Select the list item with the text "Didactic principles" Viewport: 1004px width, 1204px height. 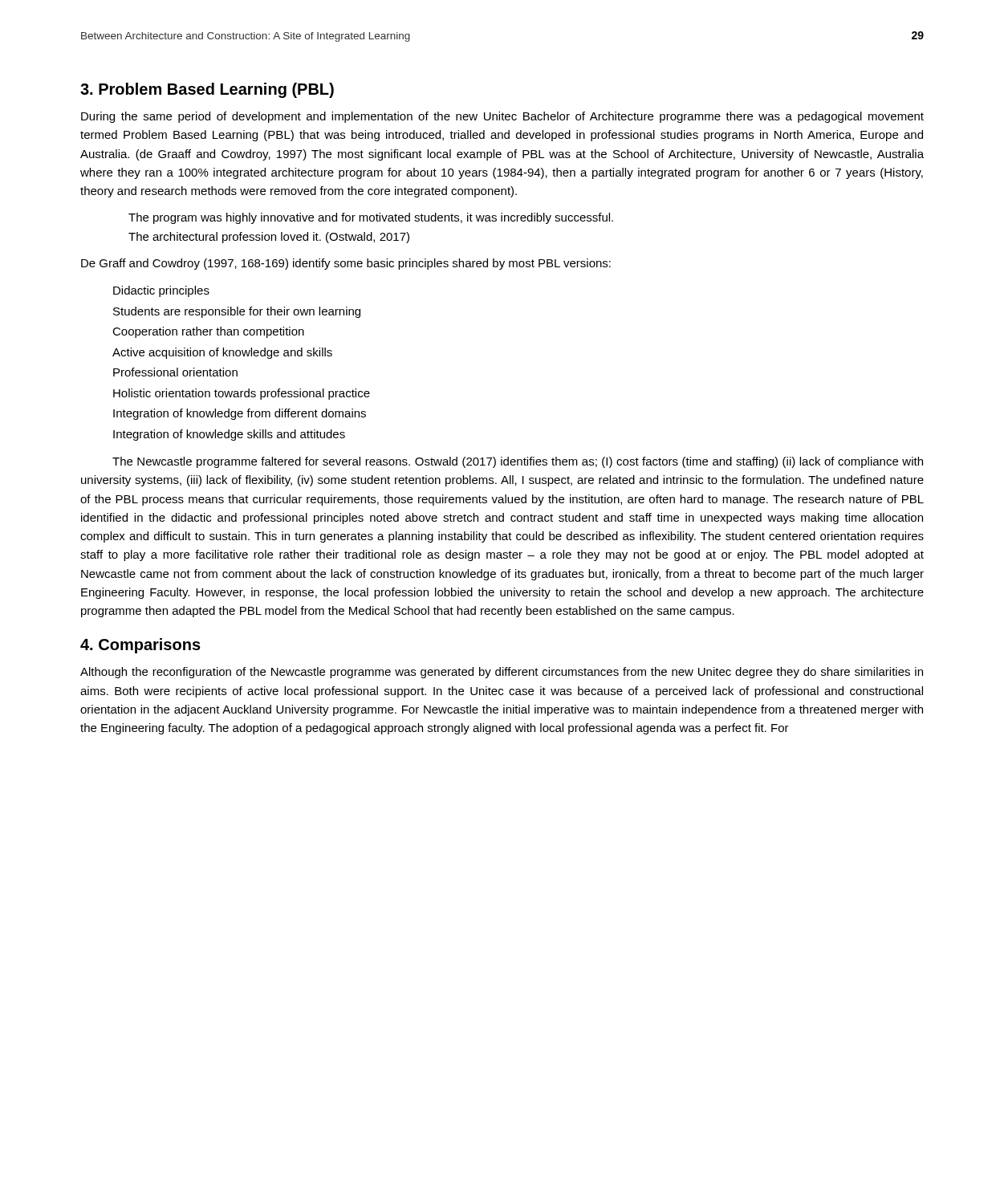[161, 291]
